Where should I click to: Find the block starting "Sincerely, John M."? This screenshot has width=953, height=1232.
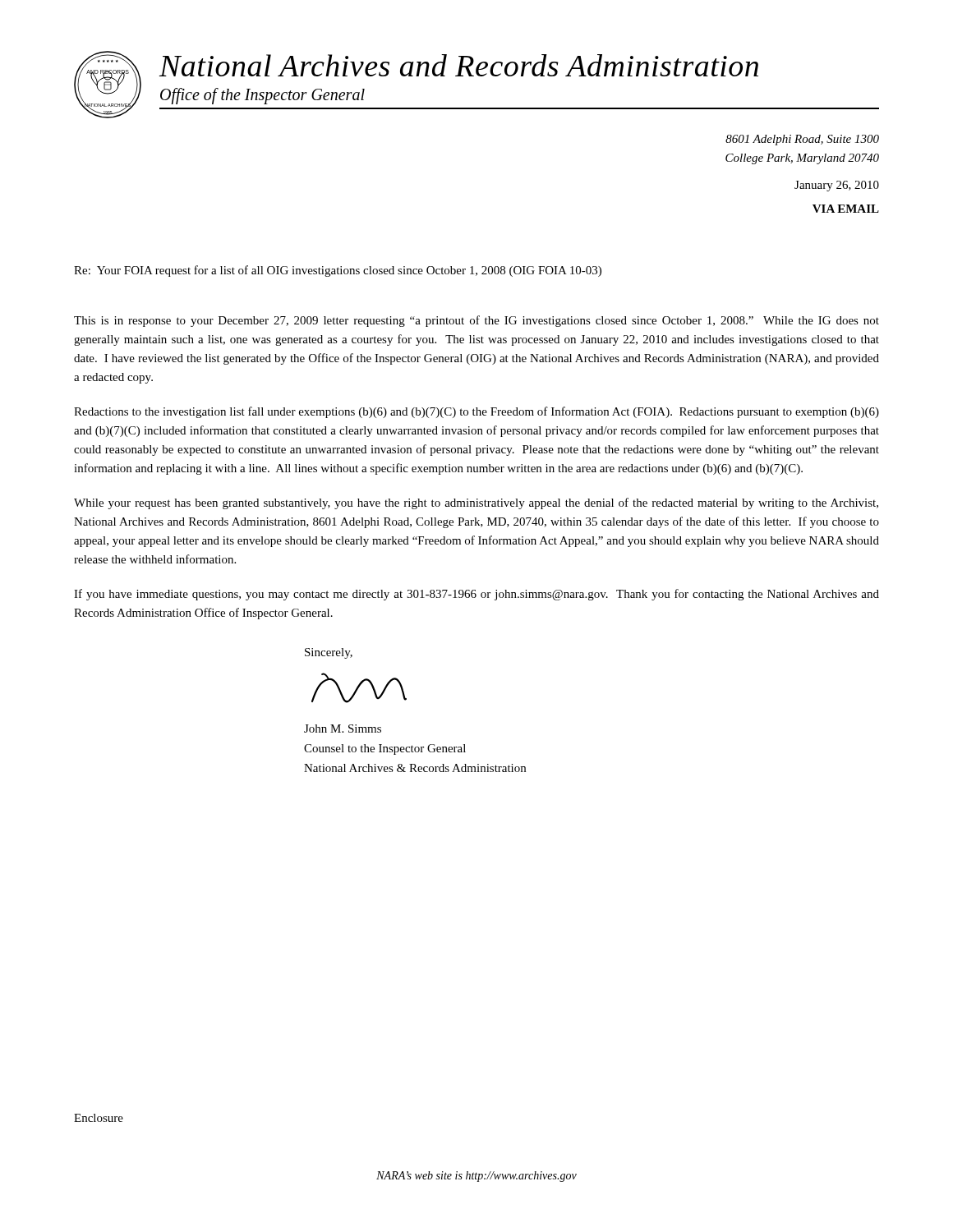click(x=329, y=653)
